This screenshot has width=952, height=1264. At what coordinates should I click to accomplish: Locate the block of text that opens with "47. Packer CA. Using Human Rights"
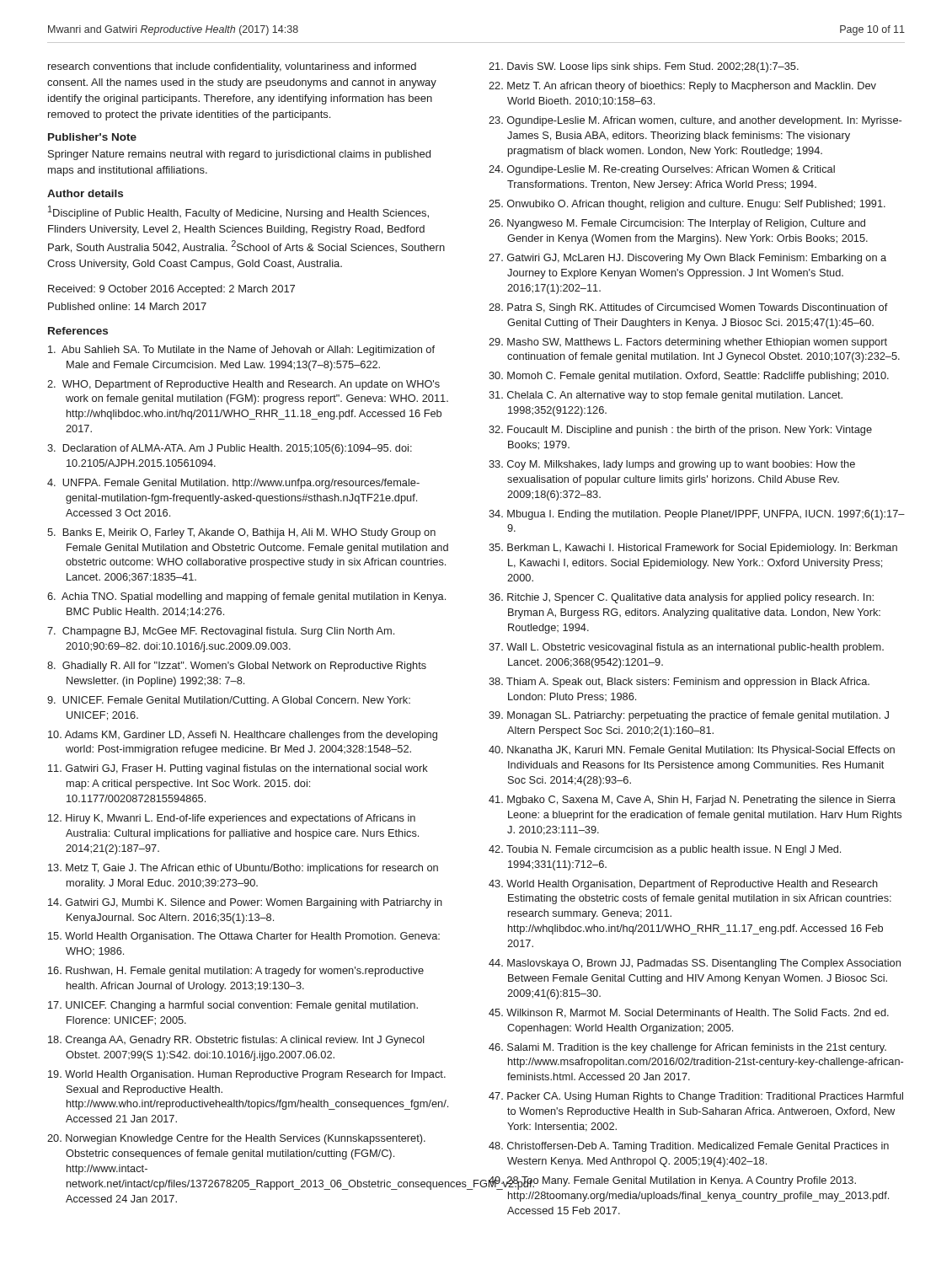[696, 1111]
